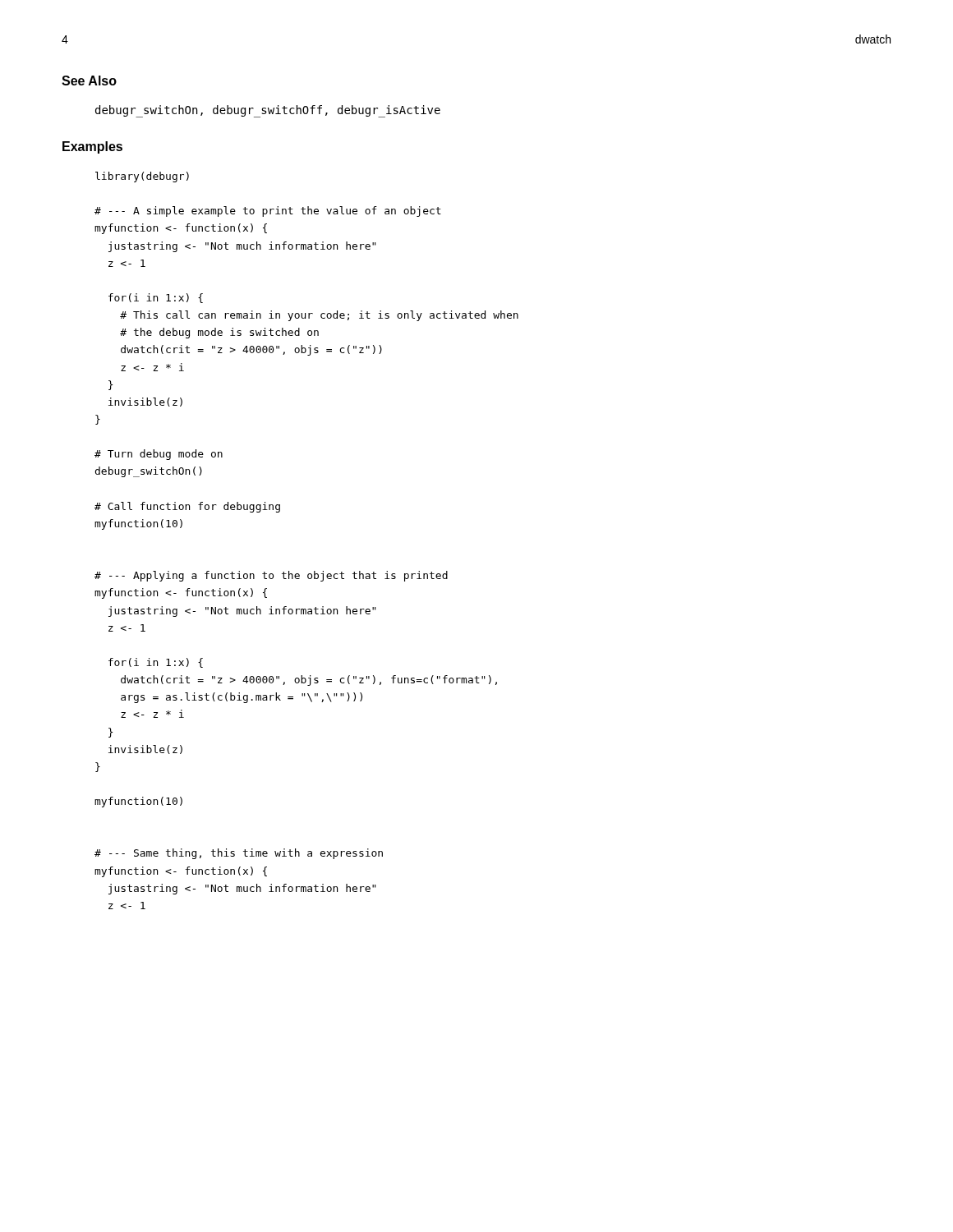
Task: Click where it says "See Also"
Action: point(89,81)
